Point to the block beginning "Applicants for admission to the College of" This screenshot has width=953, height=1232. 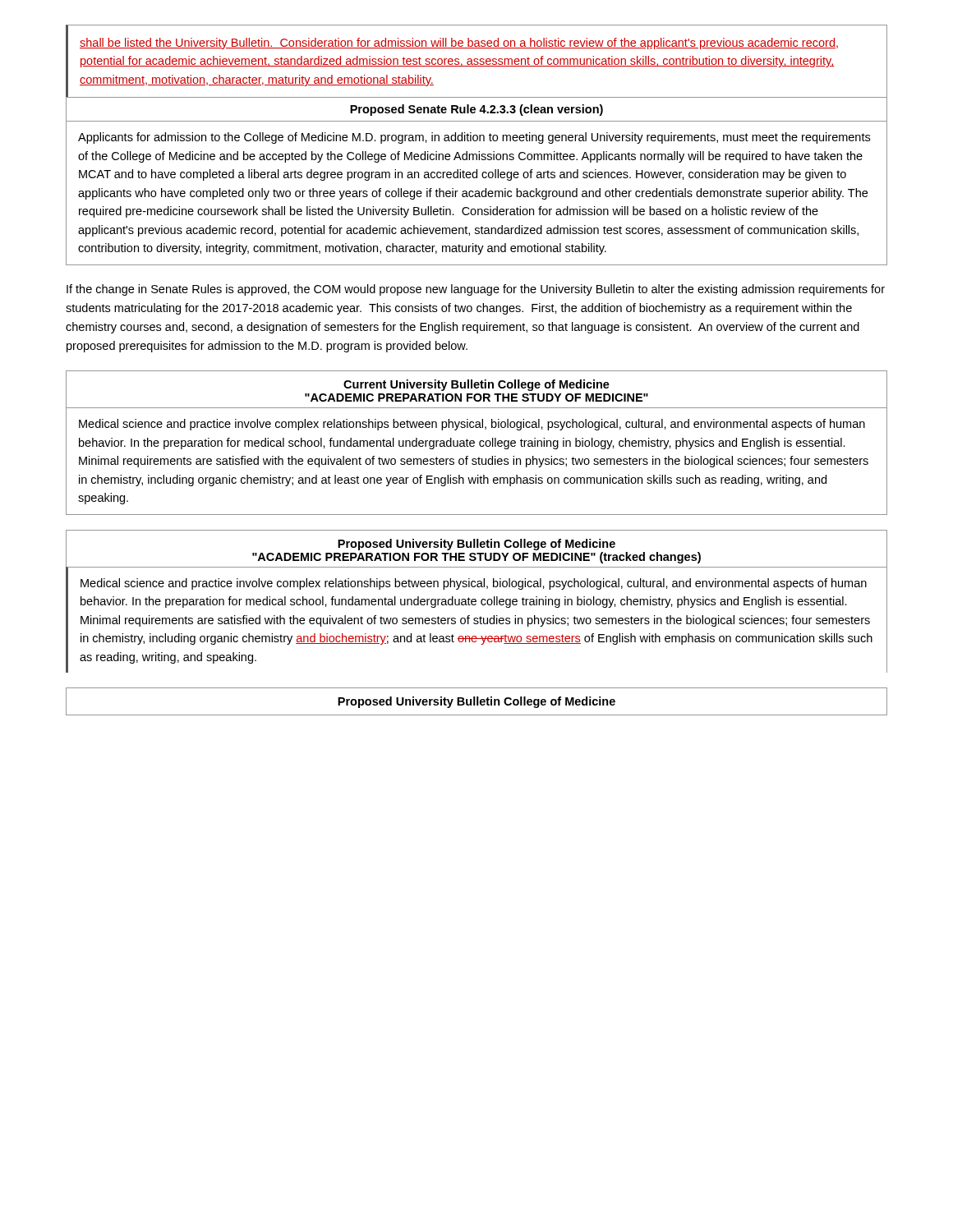coord(476,193)
